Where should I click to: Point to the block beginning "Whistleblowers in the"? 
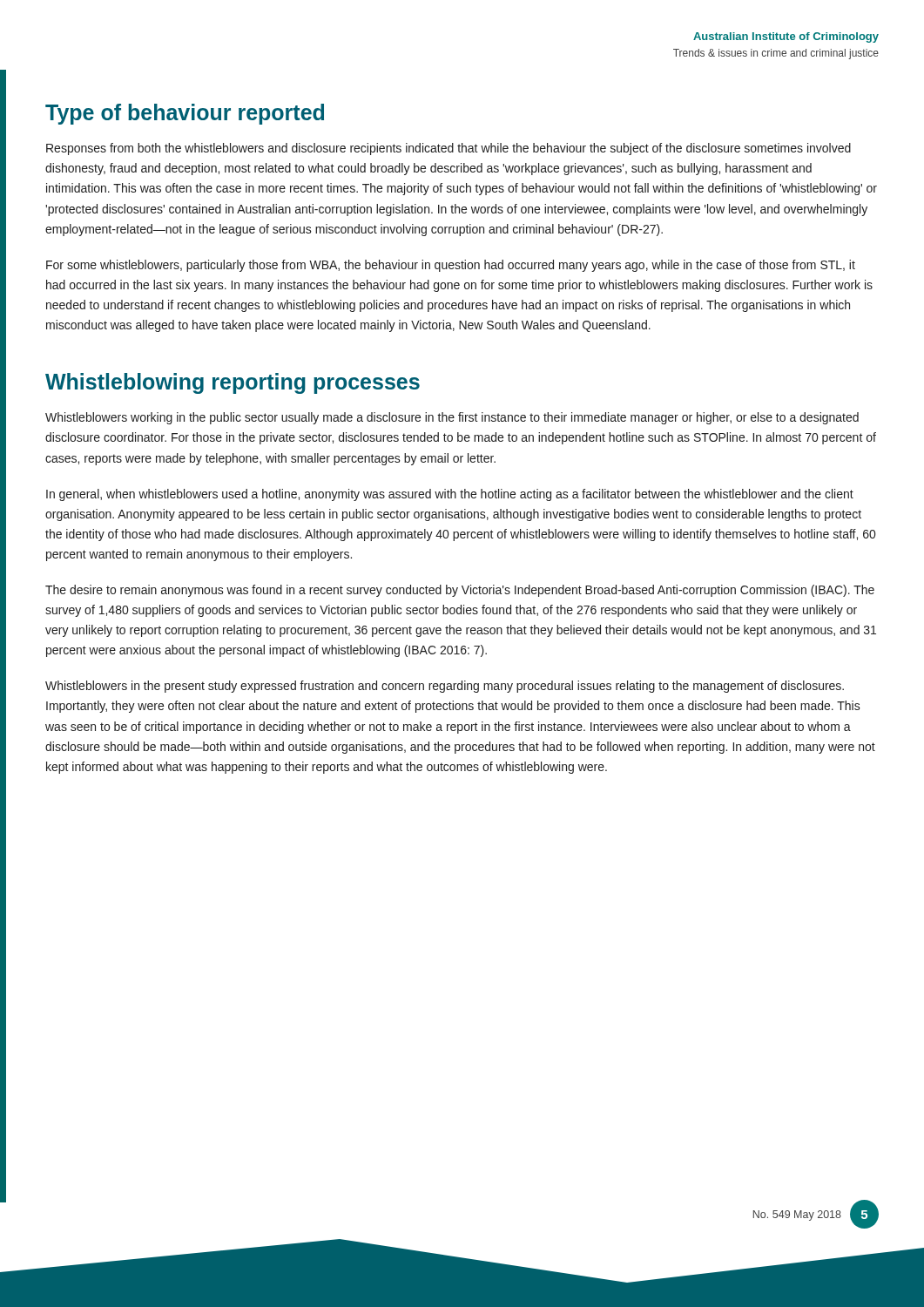click(460, 726)
